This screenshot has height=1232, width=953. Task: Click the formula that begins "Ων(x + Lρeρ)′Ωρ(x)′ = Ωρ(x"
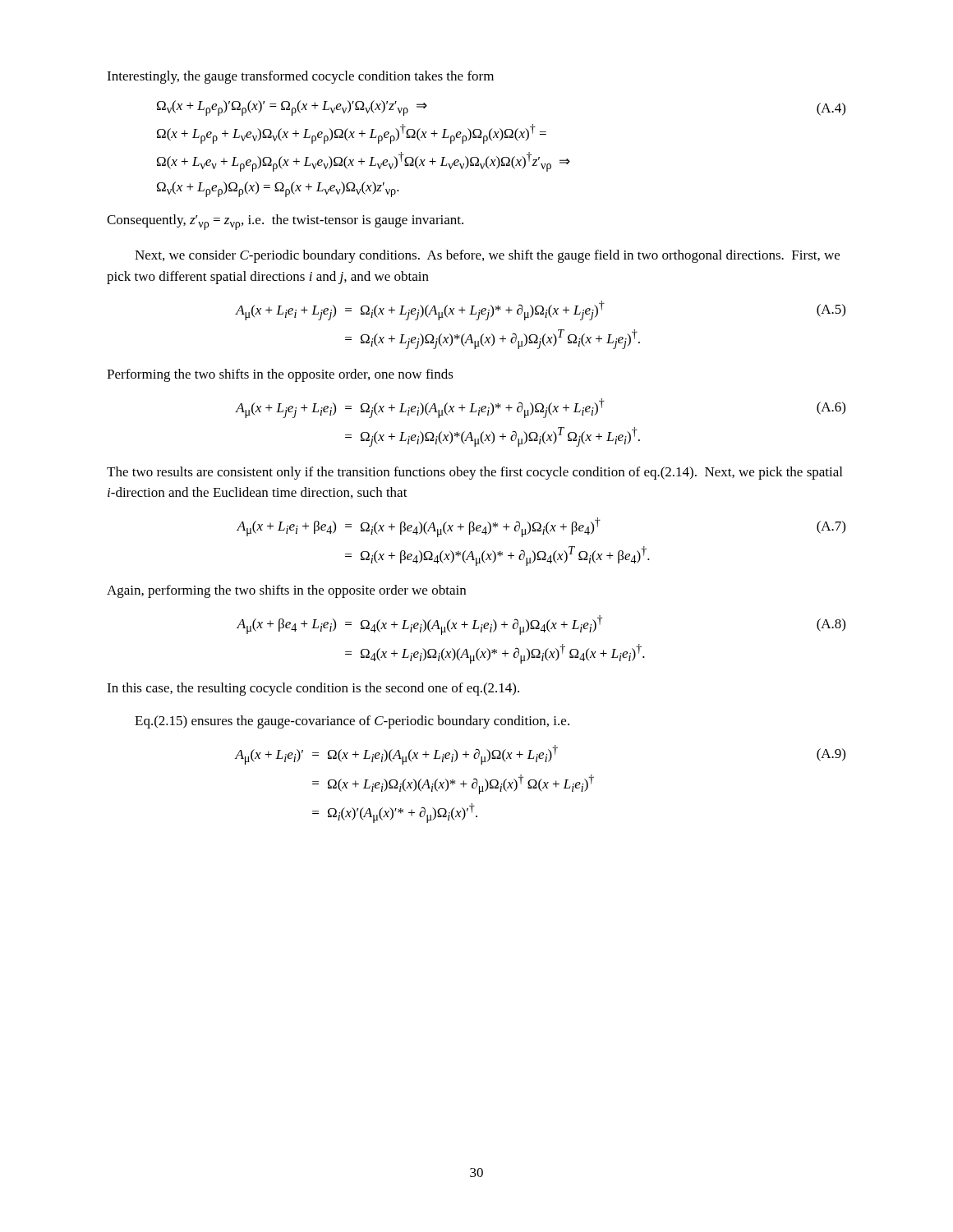(476, 147)
